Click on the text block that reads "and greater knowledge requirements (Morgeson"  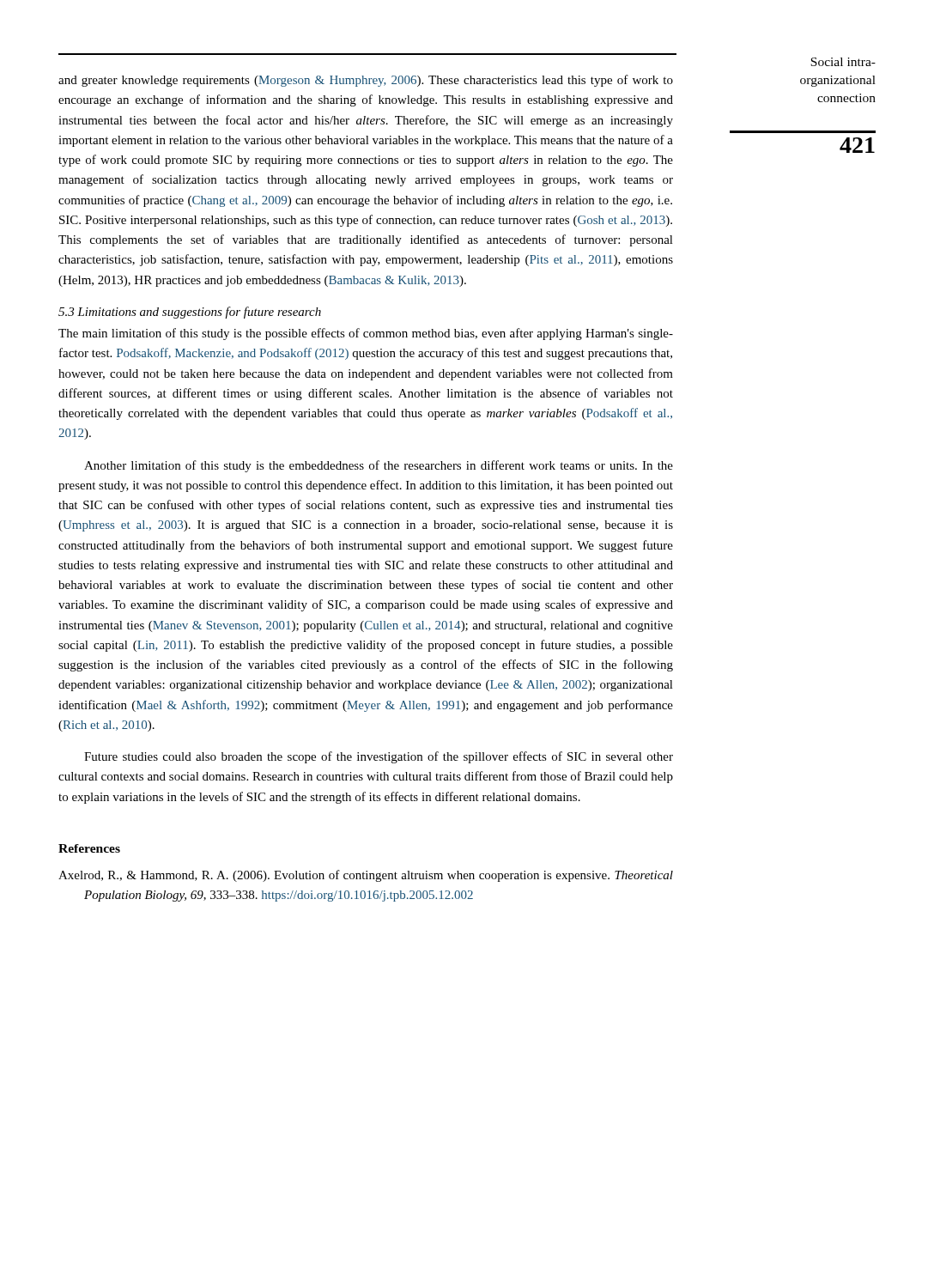[366, 180]
